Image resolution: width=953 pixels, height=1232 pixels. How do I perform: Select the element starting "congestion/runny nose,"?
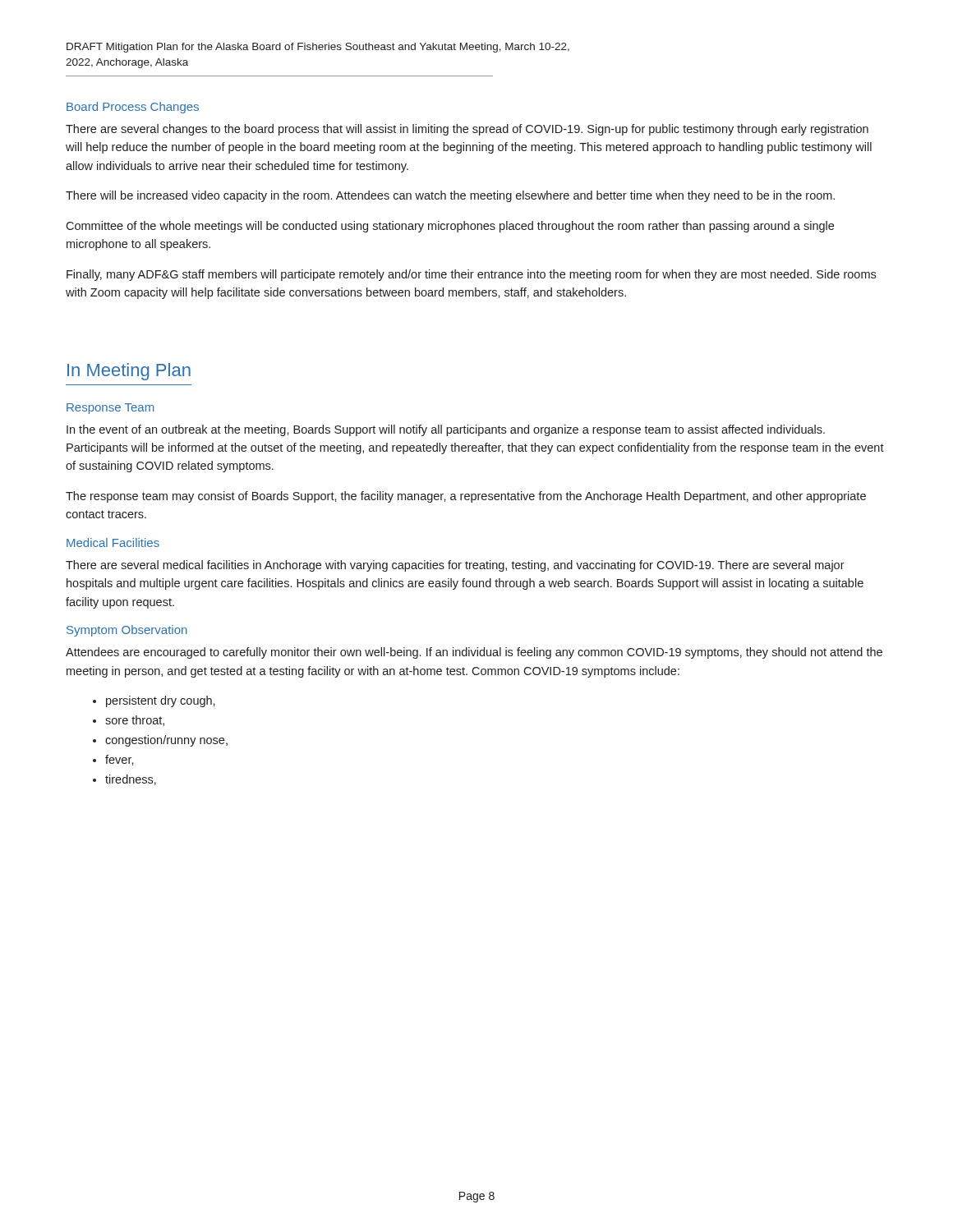(x=160, y=741)
